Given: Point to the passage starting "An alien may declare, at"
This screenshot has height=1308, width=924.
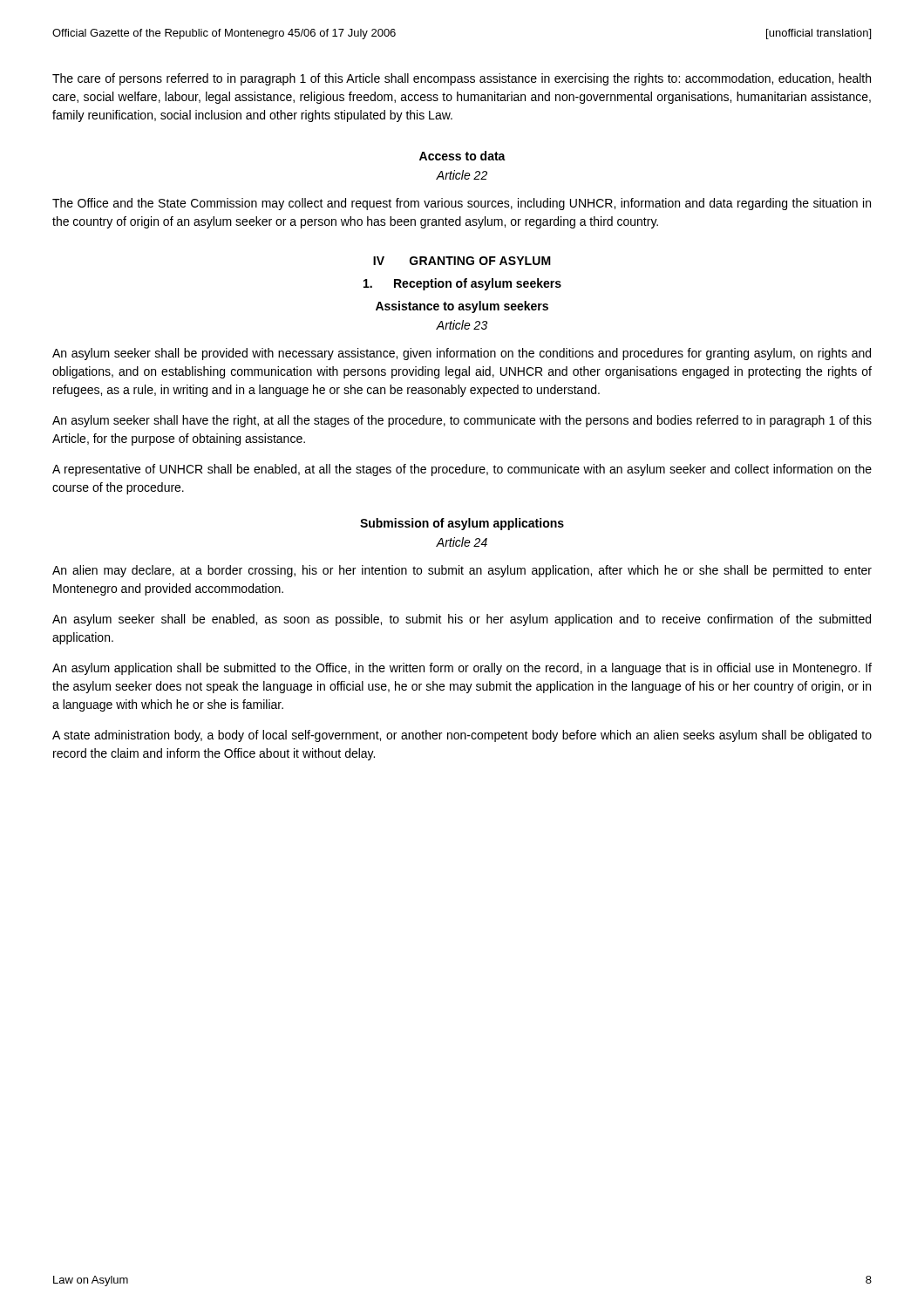Looking at the screenshot, I should coord(462,580).
